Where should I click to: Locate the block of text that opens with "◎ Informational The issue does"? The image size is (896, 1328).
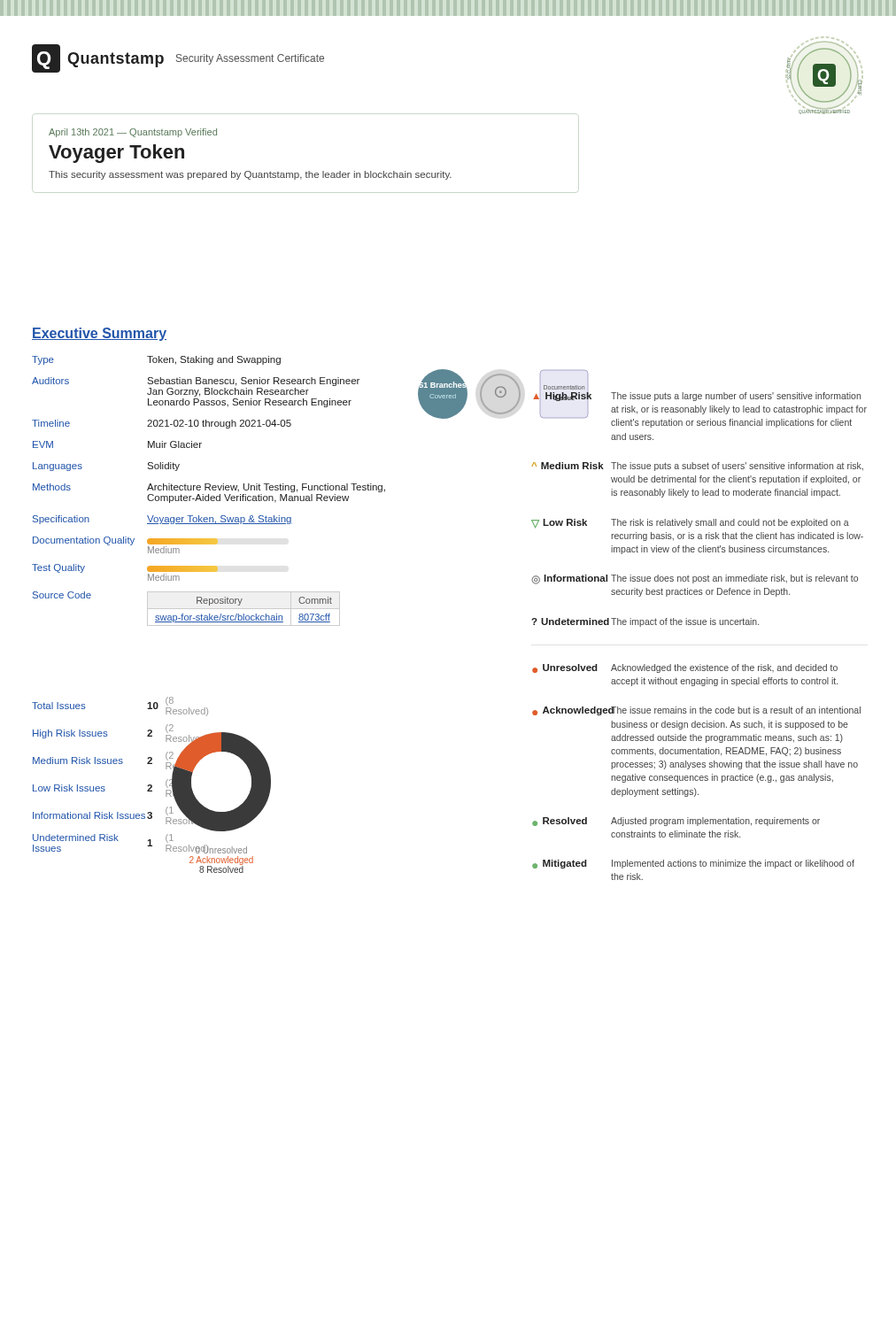coord(699,586)
